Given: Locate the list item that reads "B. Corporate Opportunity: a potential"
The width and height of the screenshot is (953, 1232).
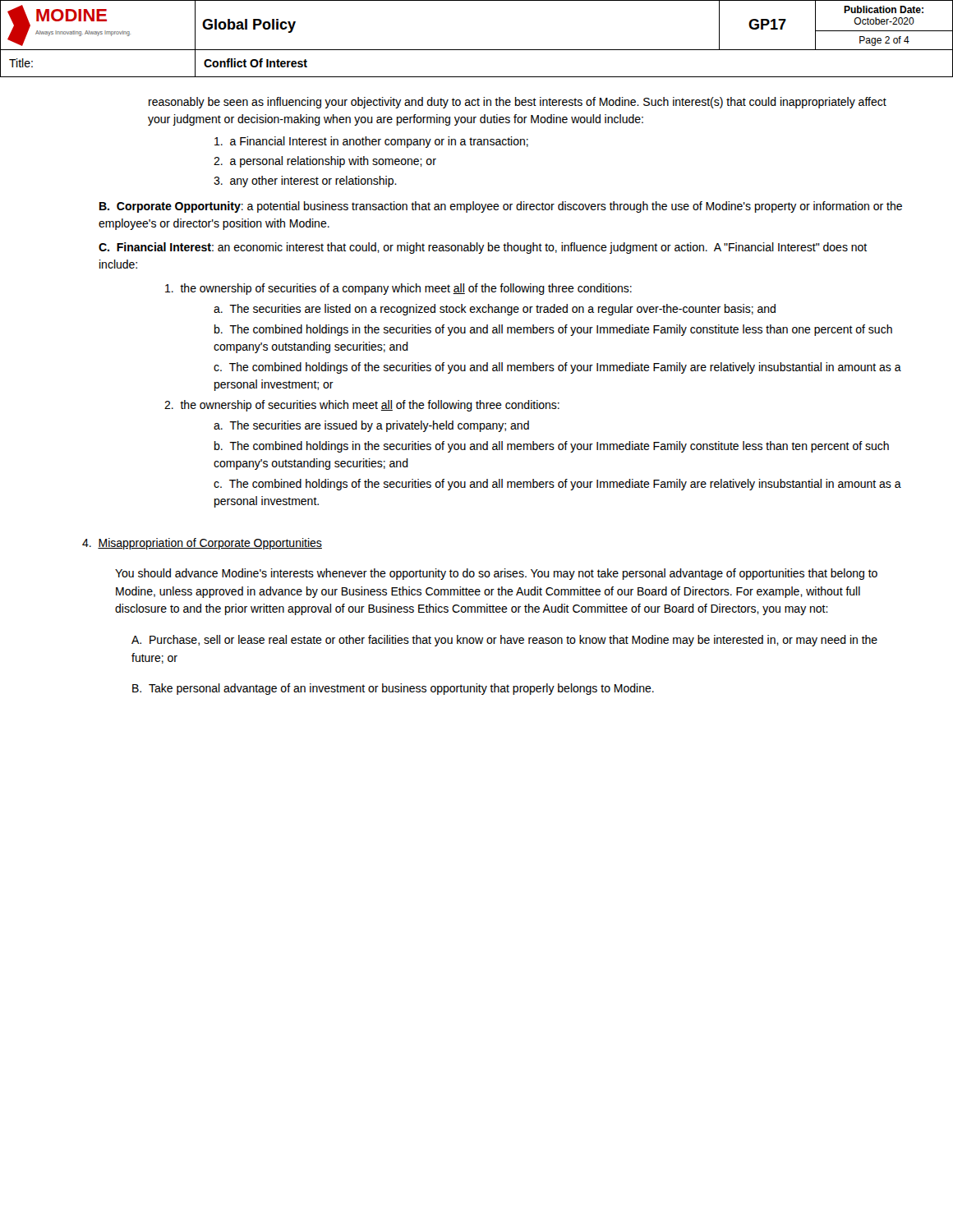Looking at the screenshot, I should (500, 215).
